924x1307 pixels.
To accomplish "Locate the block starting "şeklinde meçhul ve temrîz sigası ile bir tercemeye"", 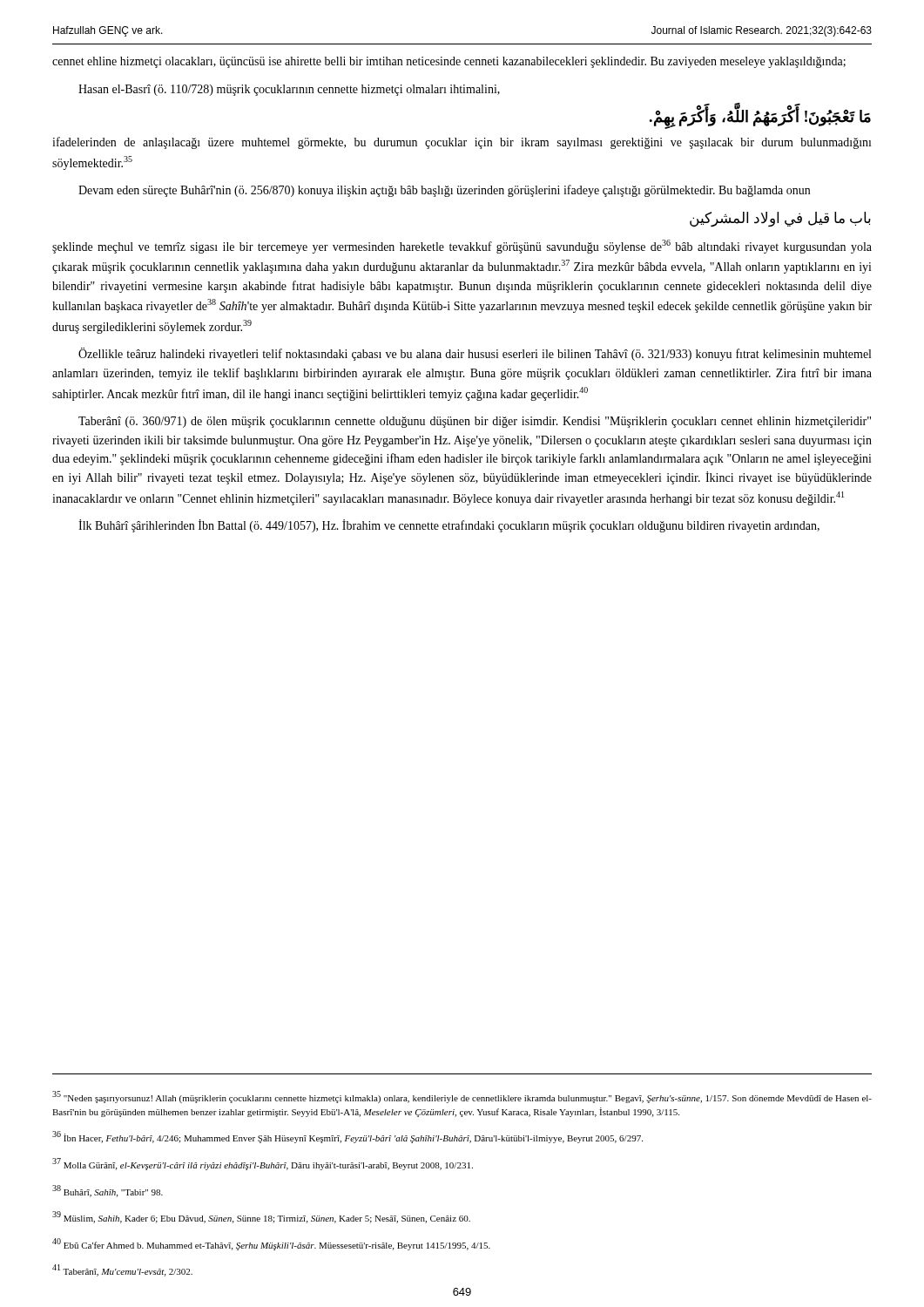I will point(462,286).
